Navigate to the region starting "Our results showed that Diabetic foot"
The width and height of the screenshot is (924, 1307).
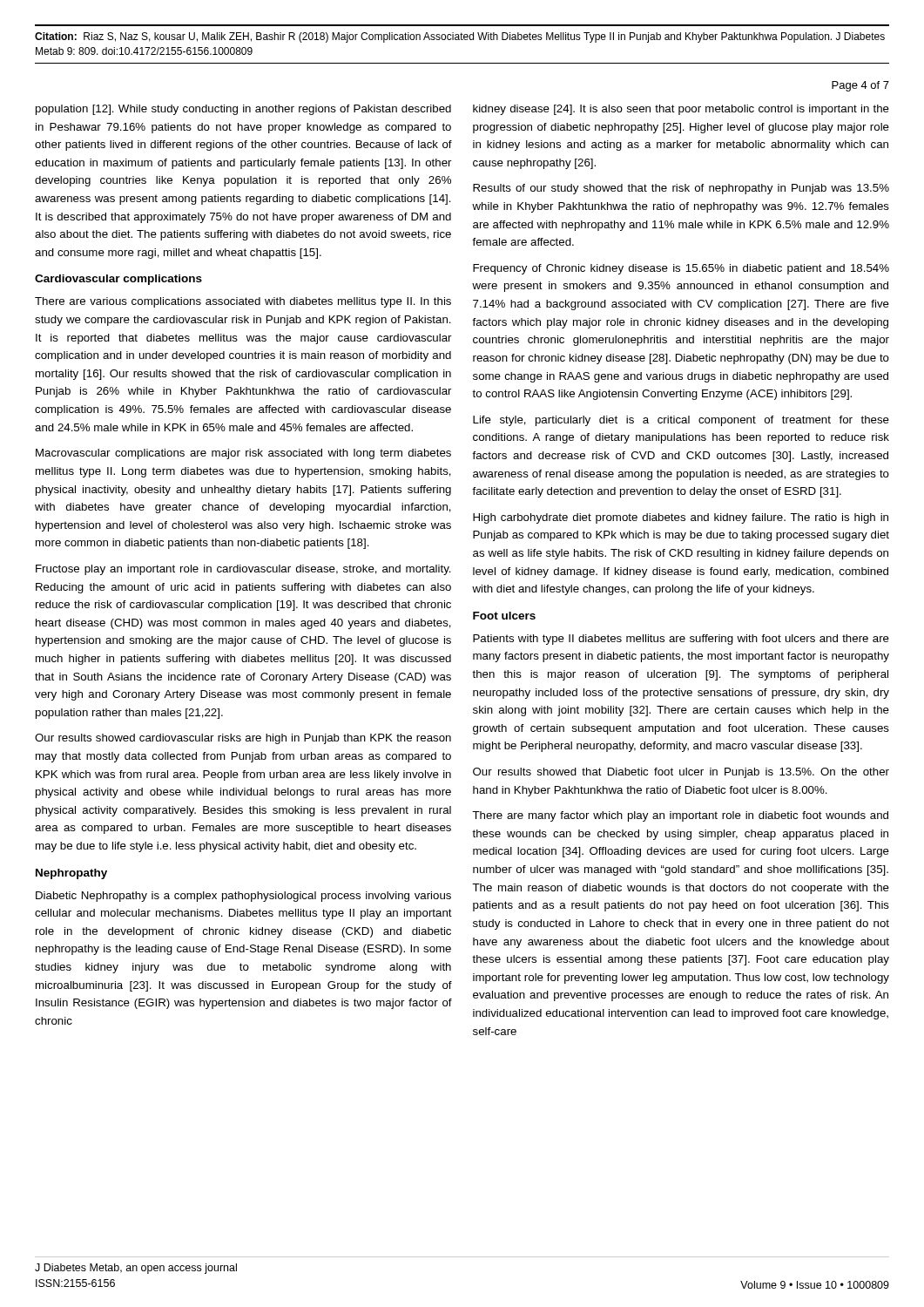[x=681, y=781]
